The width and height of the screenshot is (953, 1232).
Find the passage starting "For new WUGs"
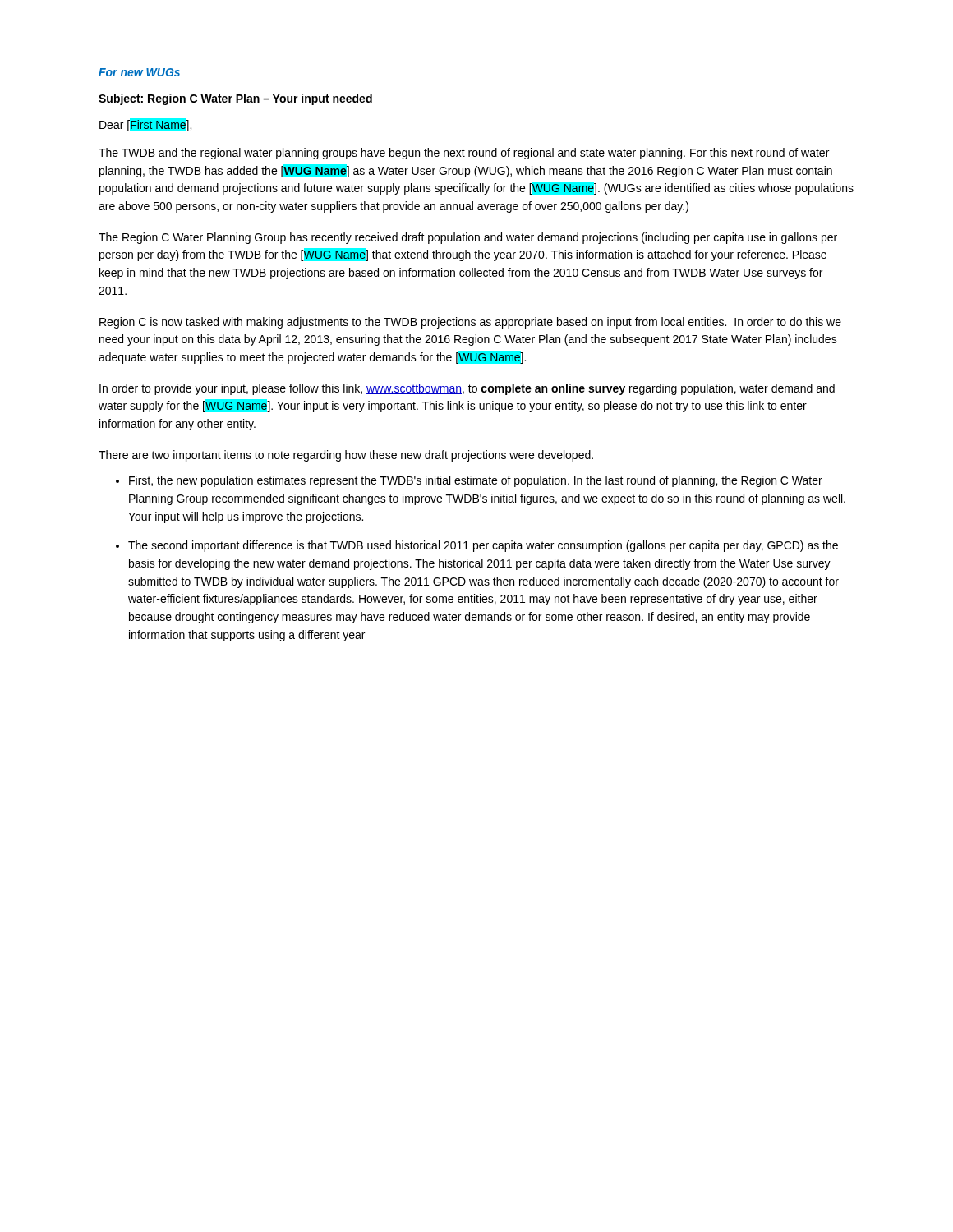coord(139,72)
